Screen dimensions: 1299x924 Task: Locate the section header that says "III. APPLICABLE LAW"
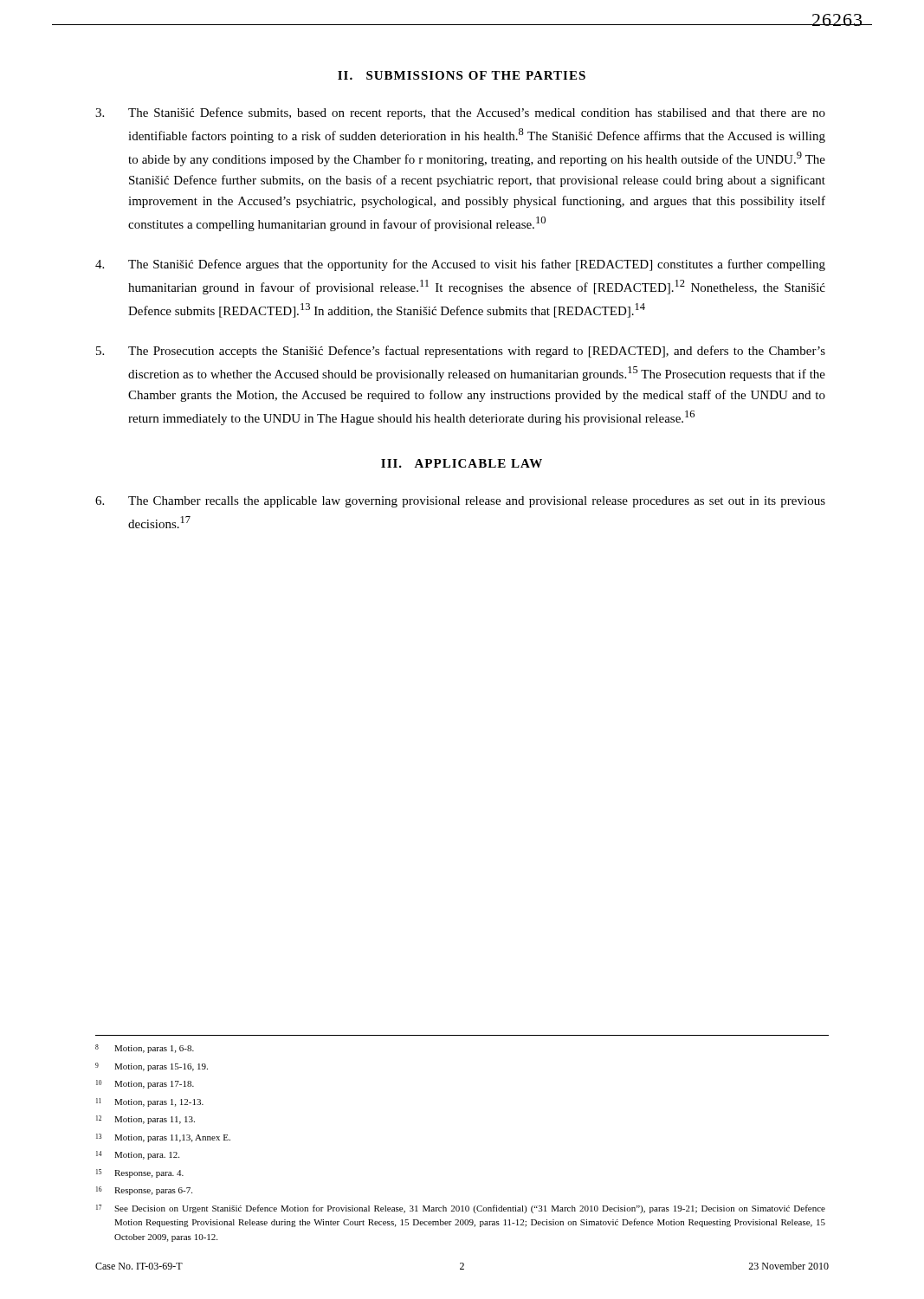click(x=462, y=463)
